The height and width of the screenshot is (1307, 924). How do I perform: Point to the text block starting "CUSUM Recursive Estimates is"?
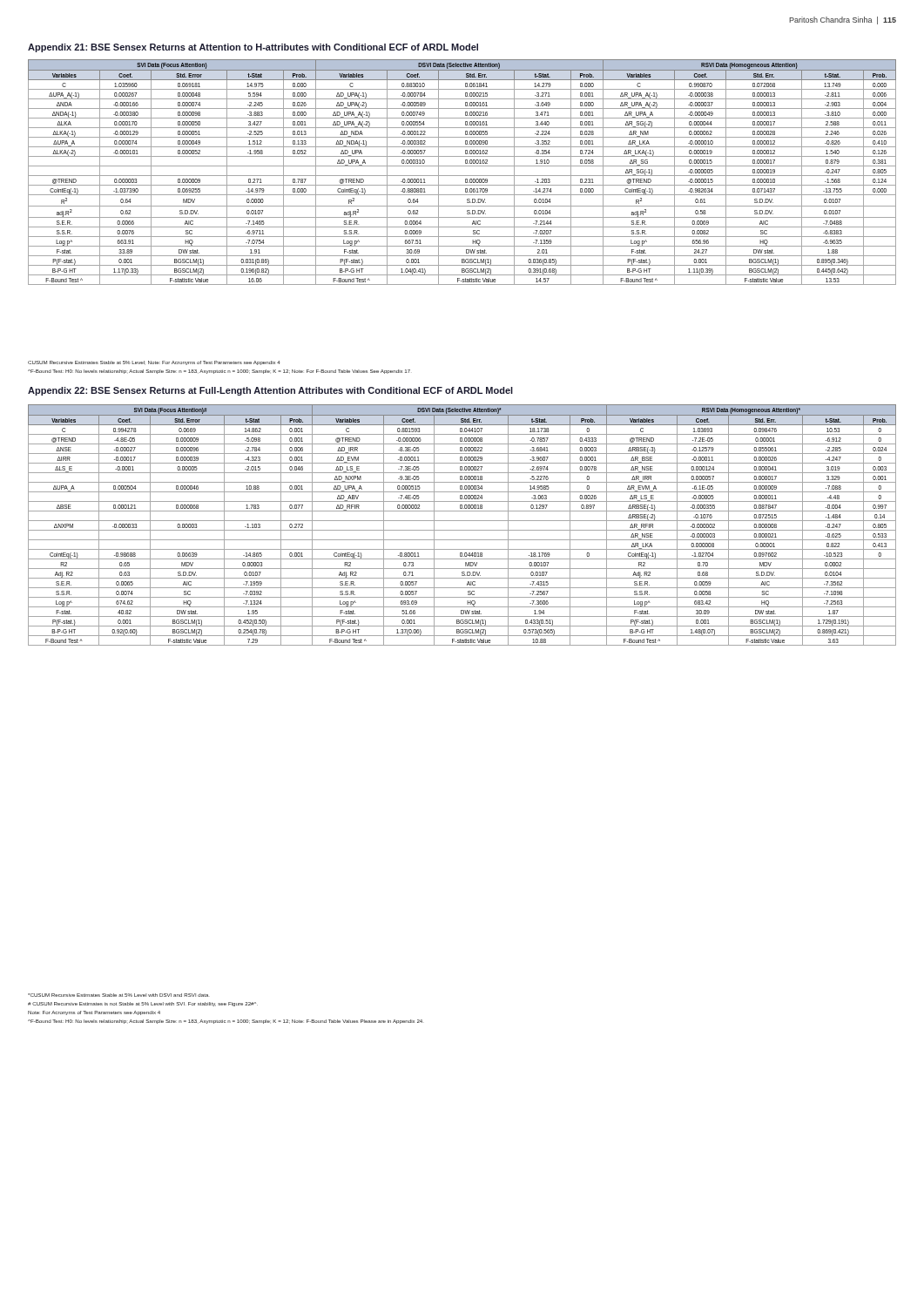tap(143, 1003)
